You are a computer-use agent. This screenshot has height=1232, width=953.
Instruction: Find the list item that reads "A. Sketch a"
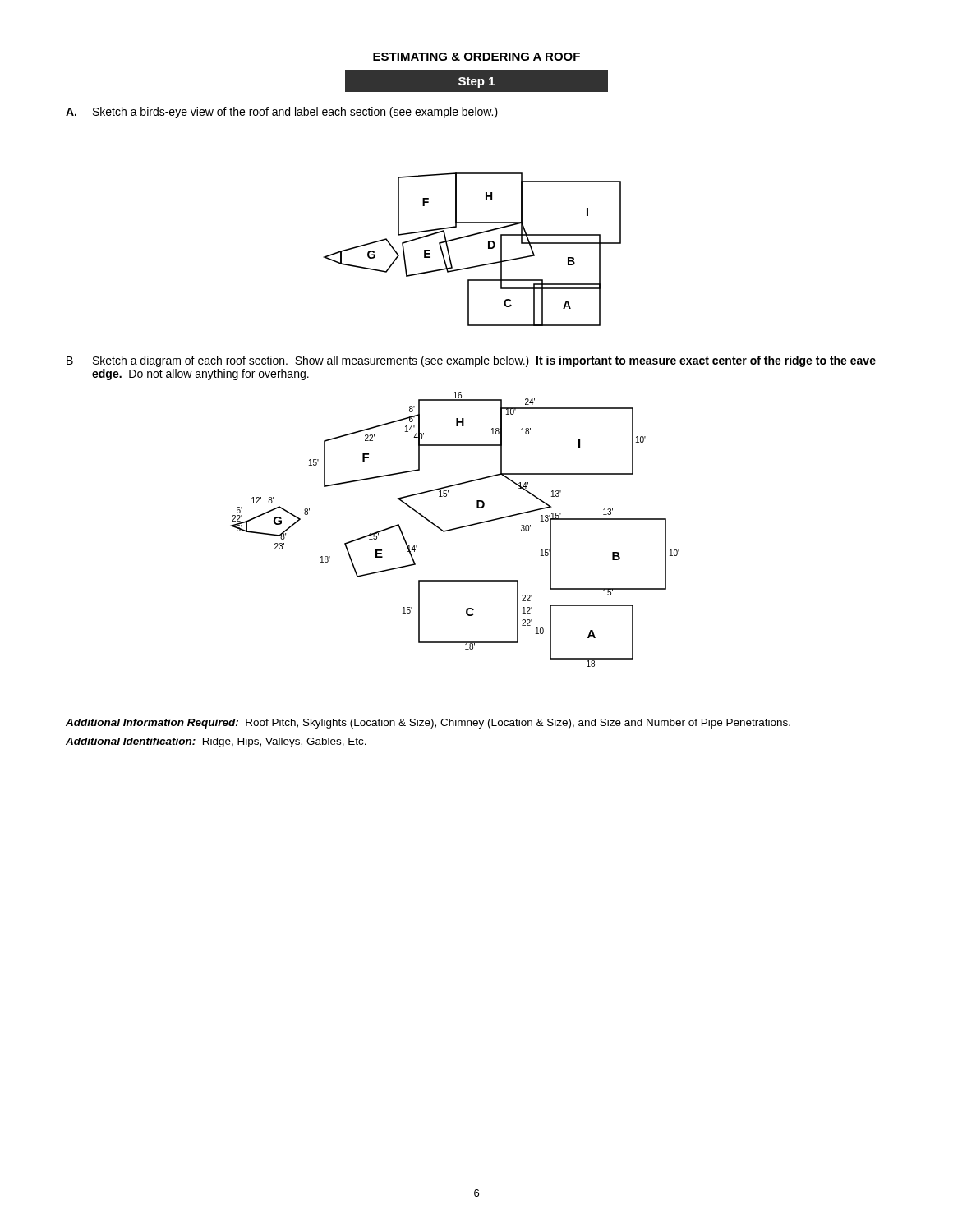coord(282,112)
